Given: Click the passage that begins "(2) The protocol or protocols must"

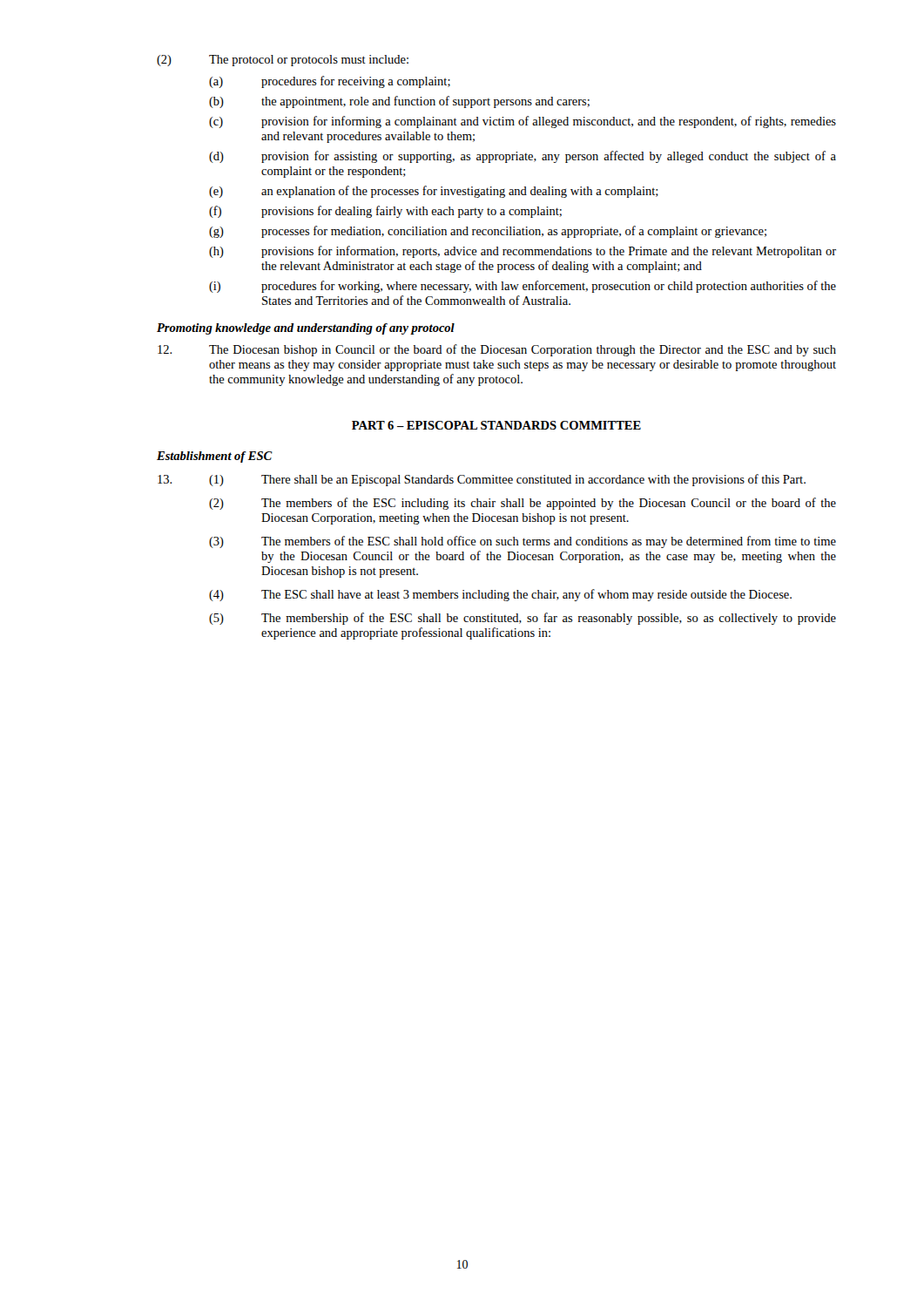Looking at the screenshot, I should point(283,61).
